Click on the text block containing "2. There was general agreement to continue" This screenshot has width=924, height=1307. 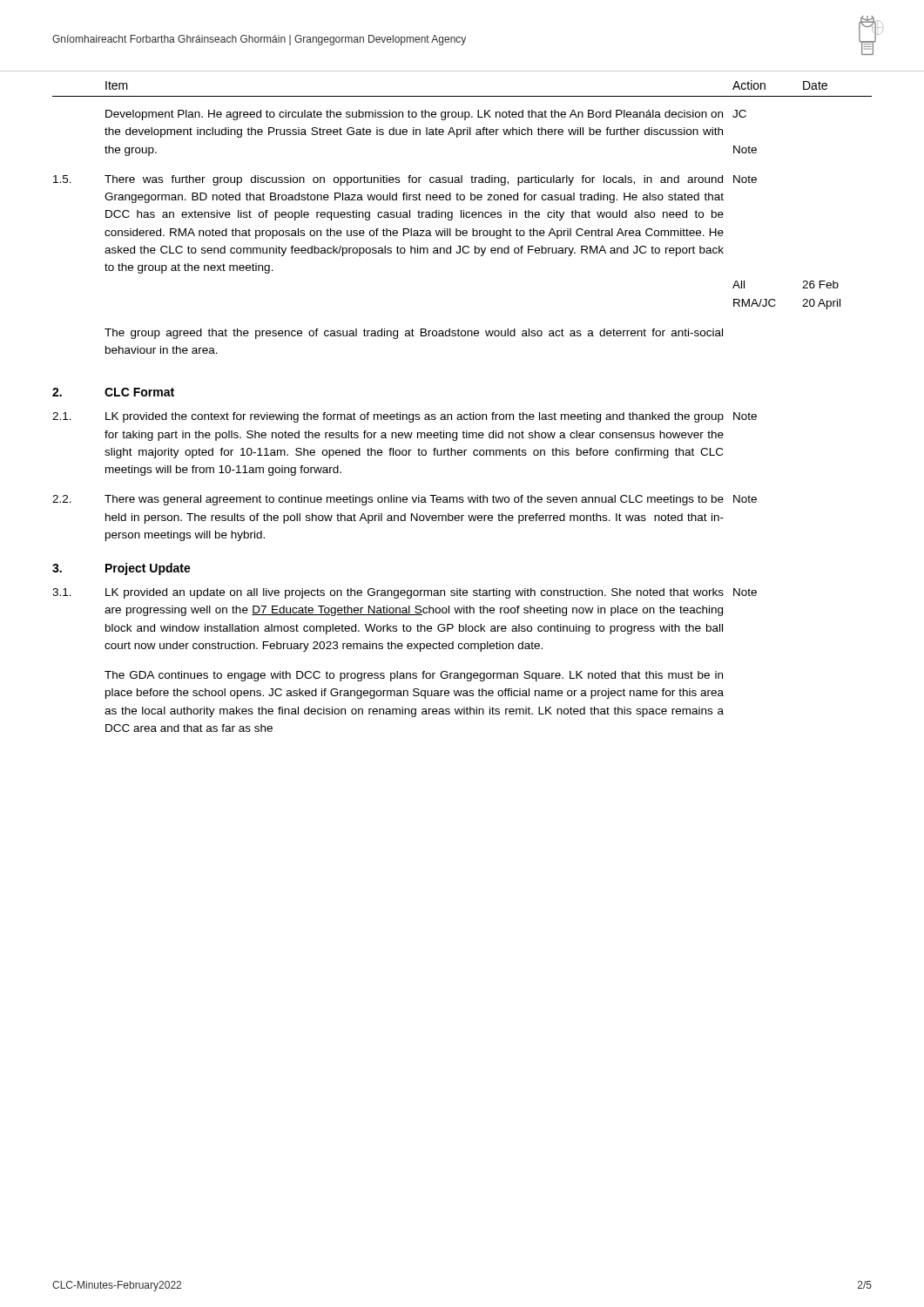462,517
